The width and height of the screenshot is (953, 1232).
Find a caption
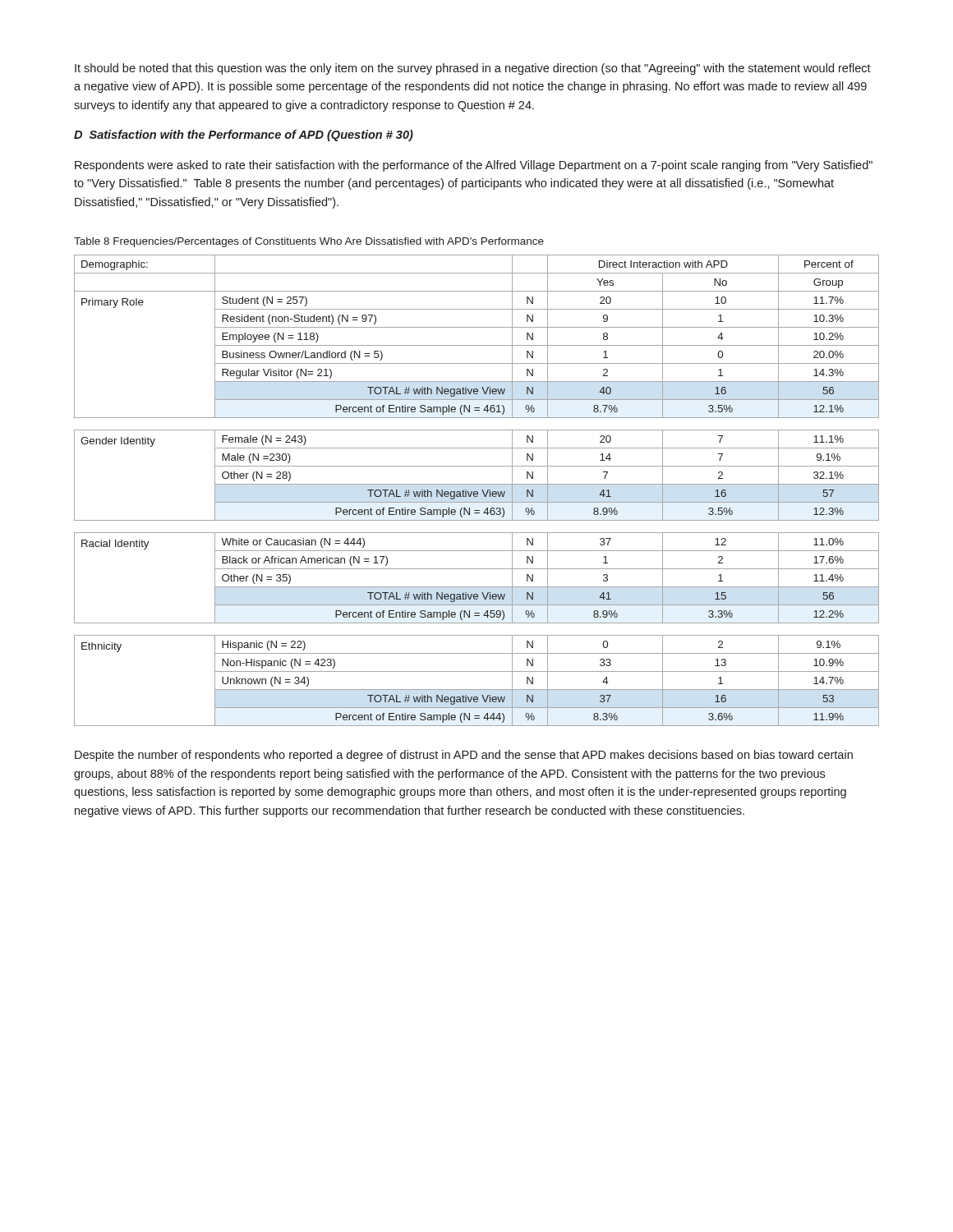click(309, 241)
